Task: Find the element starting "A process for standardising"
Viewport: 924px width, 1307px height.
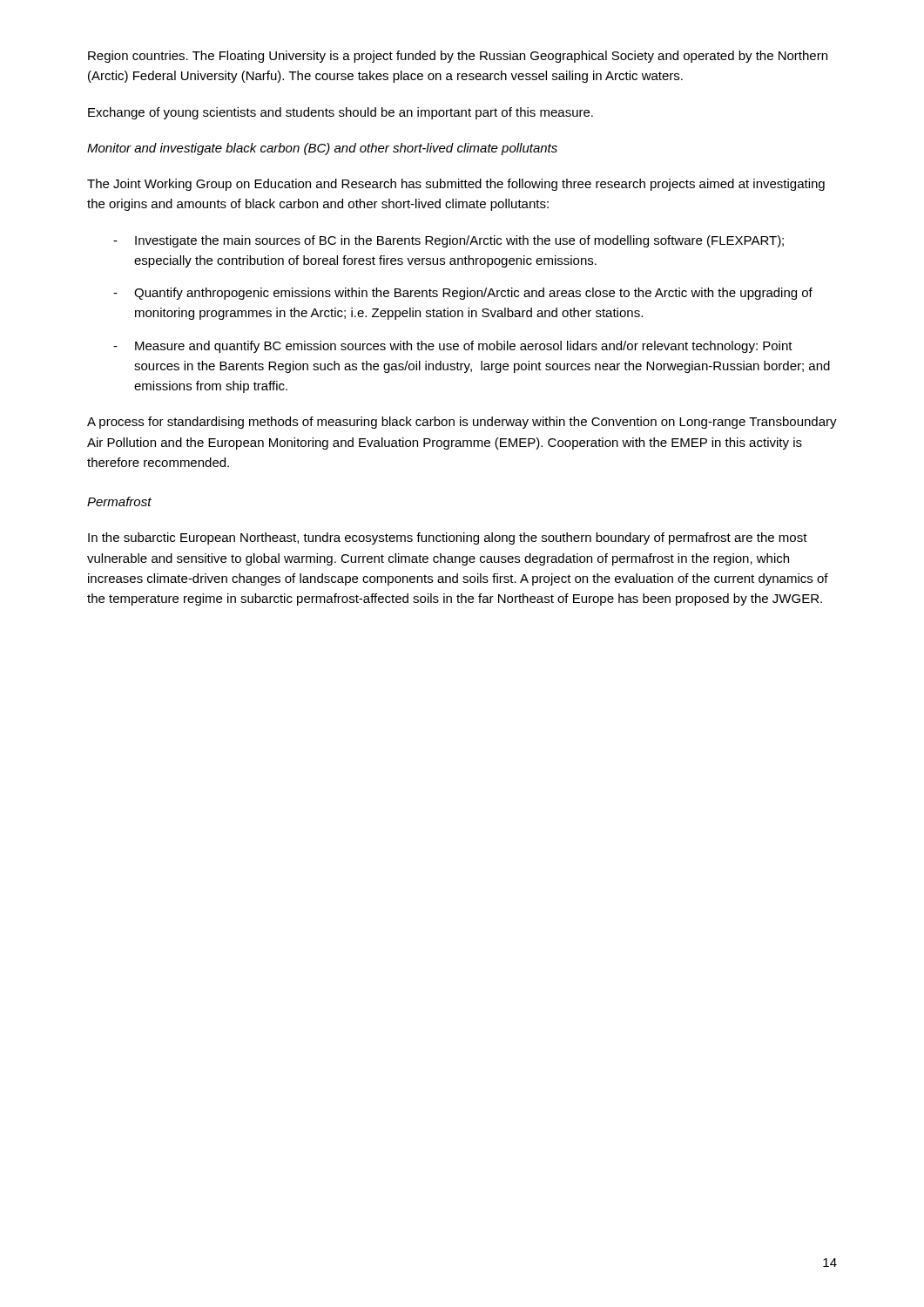Action: [x=462, y=442]
